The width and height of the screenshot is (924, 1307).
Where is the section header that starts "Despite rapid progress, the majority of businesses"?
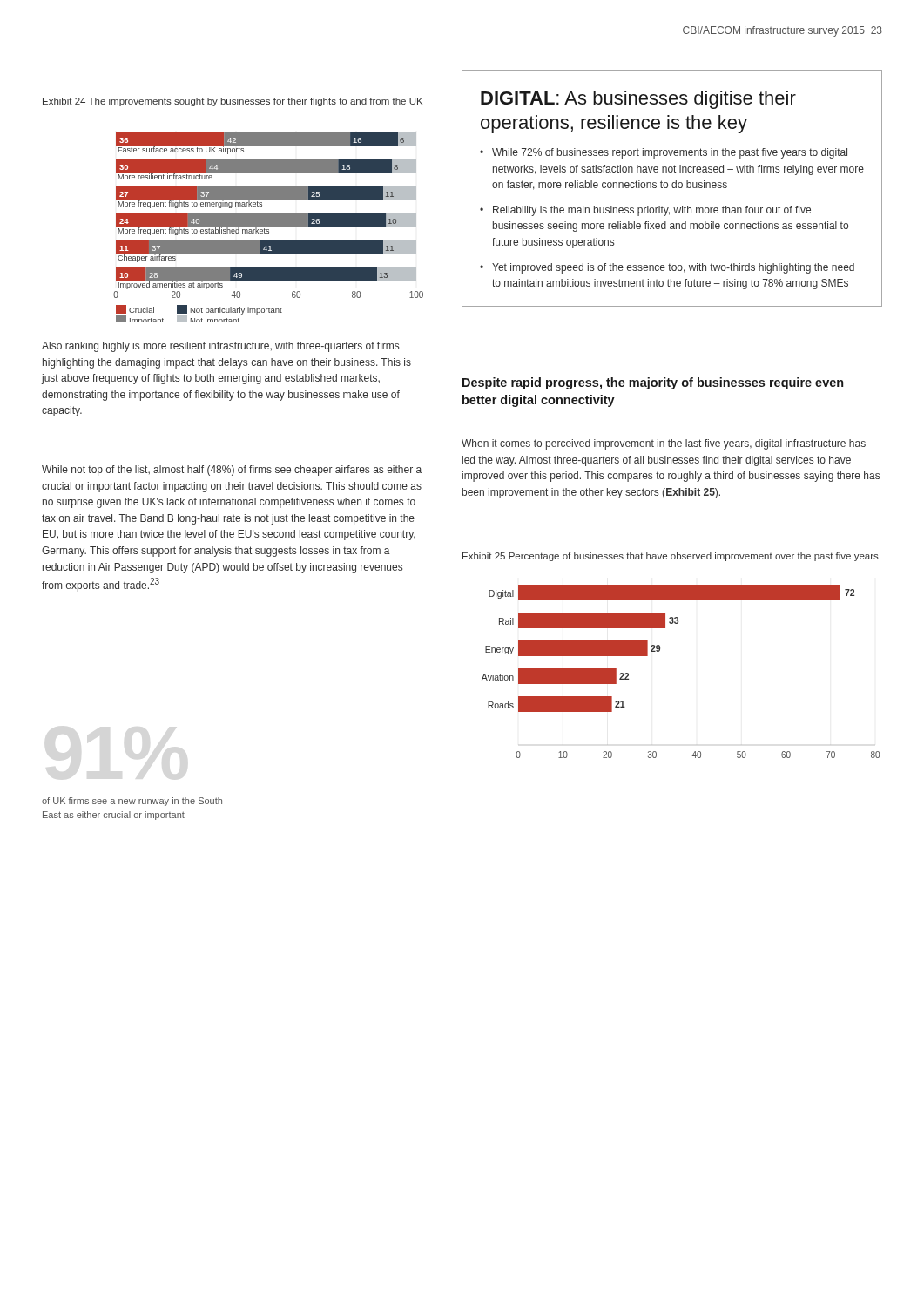[x=653, y=391]
